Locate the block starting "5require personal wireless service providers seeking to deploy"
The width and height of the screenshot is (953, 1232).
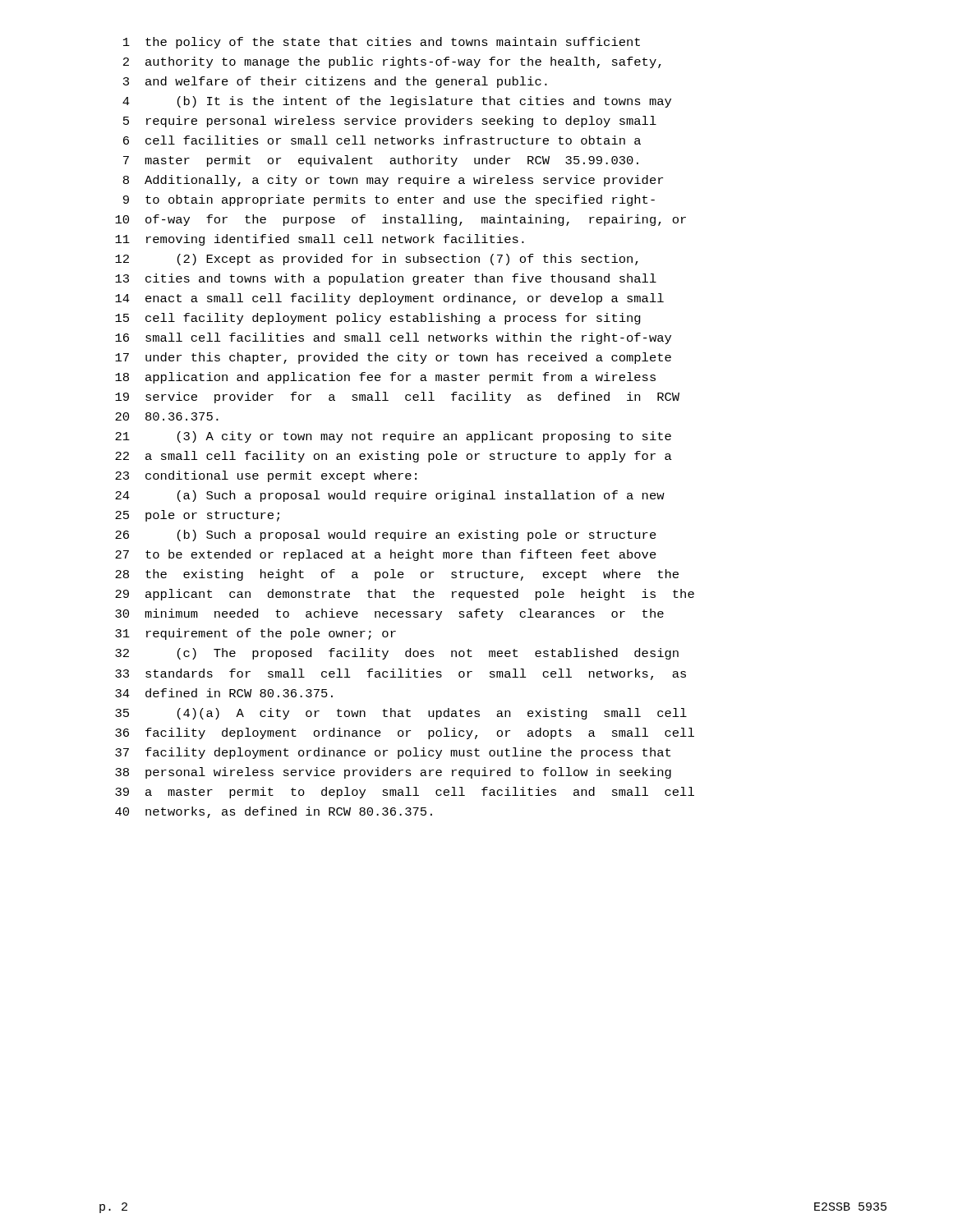coord(493,122)
